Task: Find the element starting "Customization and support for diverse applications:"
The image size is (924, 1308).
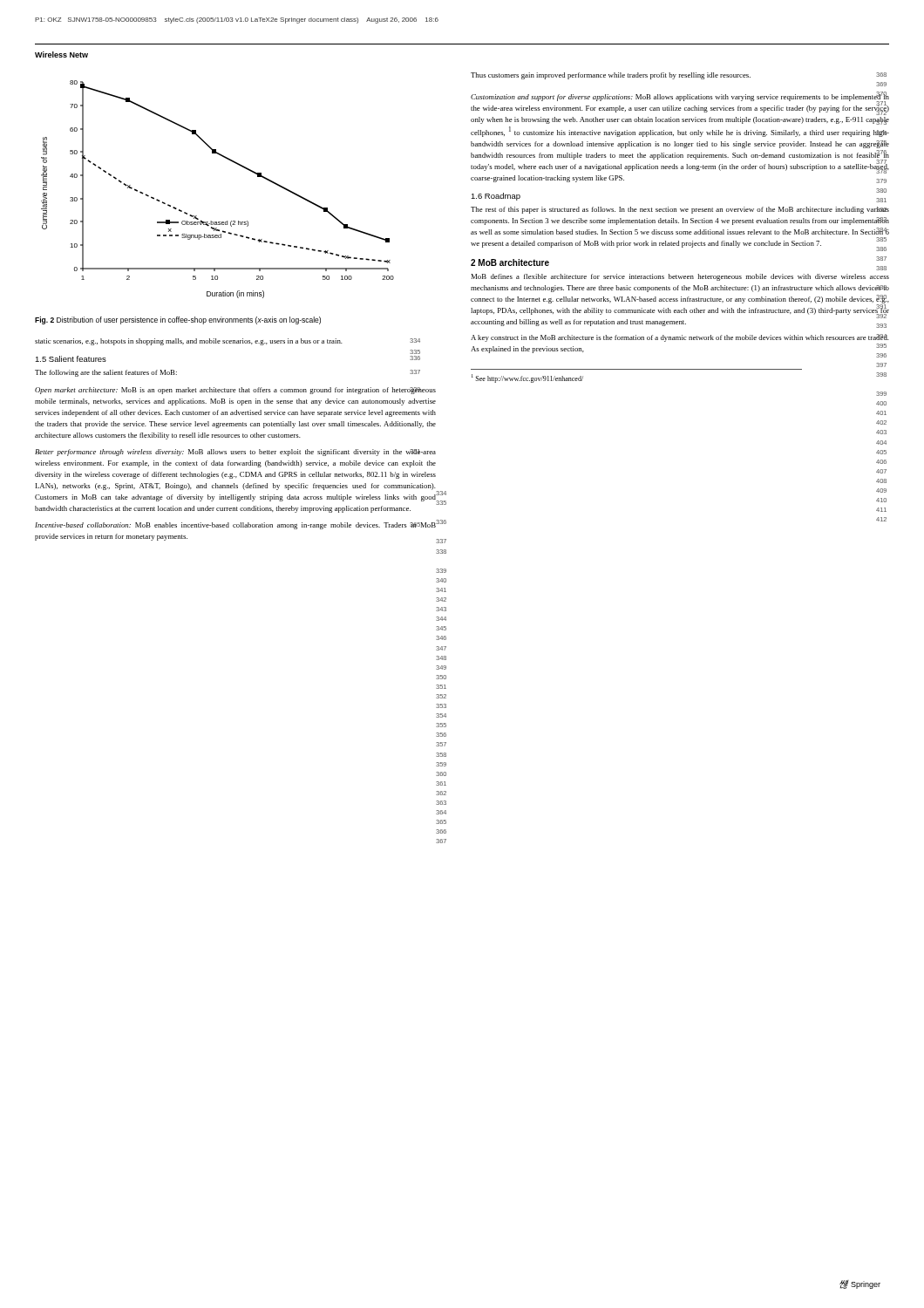Action: [680, 137]
